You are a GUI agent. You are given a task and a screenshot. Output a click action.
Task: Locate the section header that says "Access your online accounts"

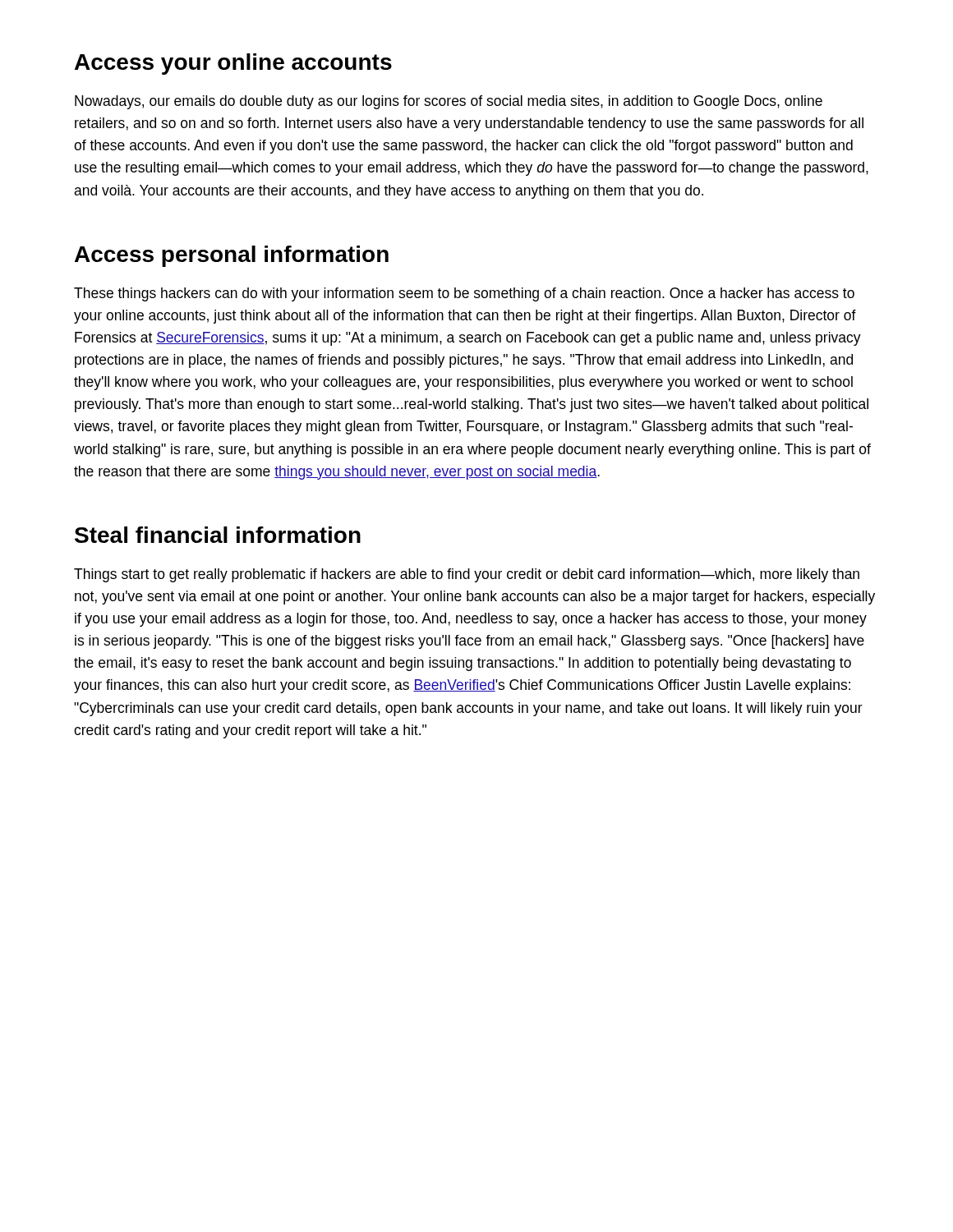pyautogui.click(x=233, y=64)
